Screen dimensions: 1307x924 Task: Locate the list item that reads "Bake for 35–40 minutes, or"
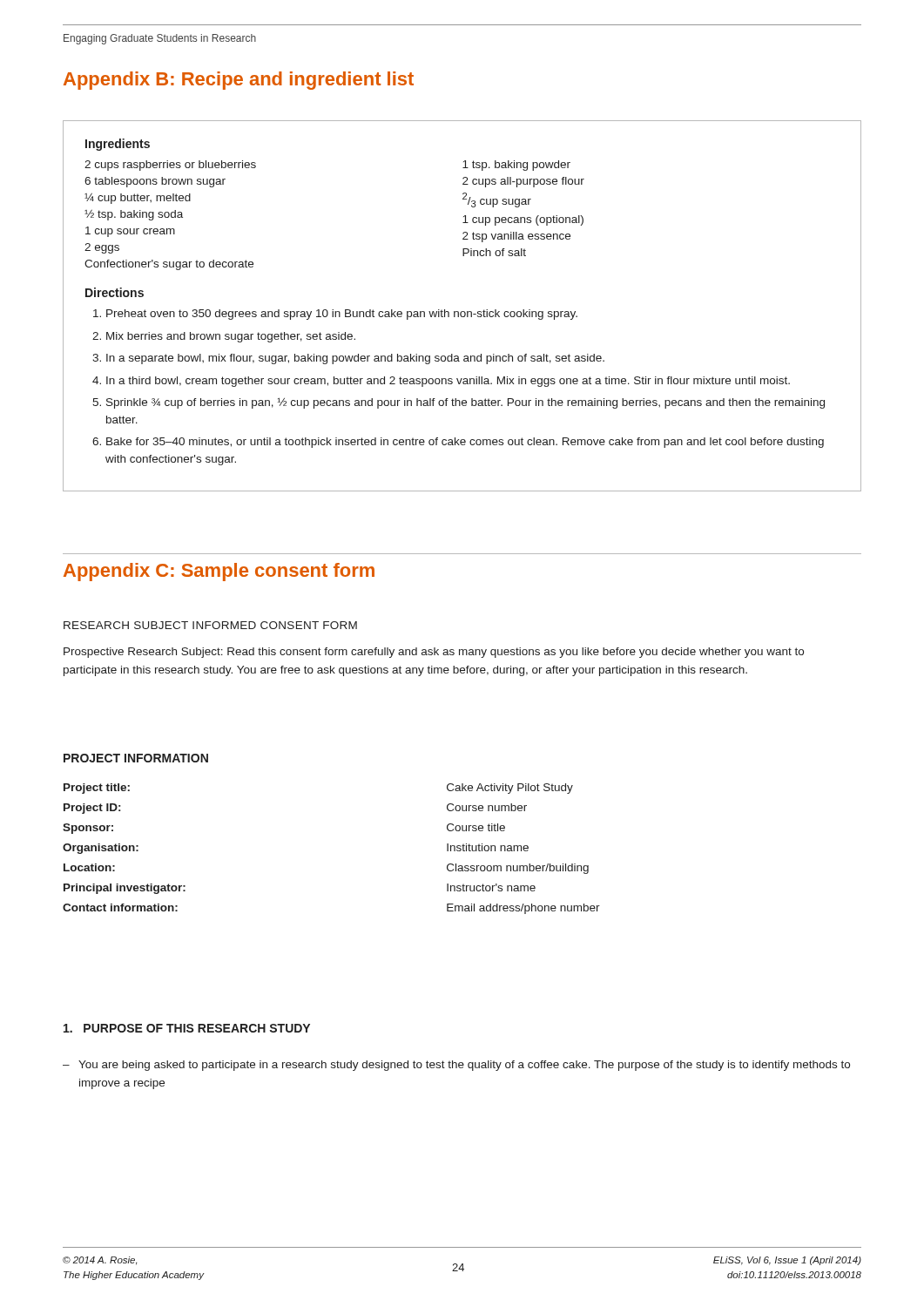point(465,450)
